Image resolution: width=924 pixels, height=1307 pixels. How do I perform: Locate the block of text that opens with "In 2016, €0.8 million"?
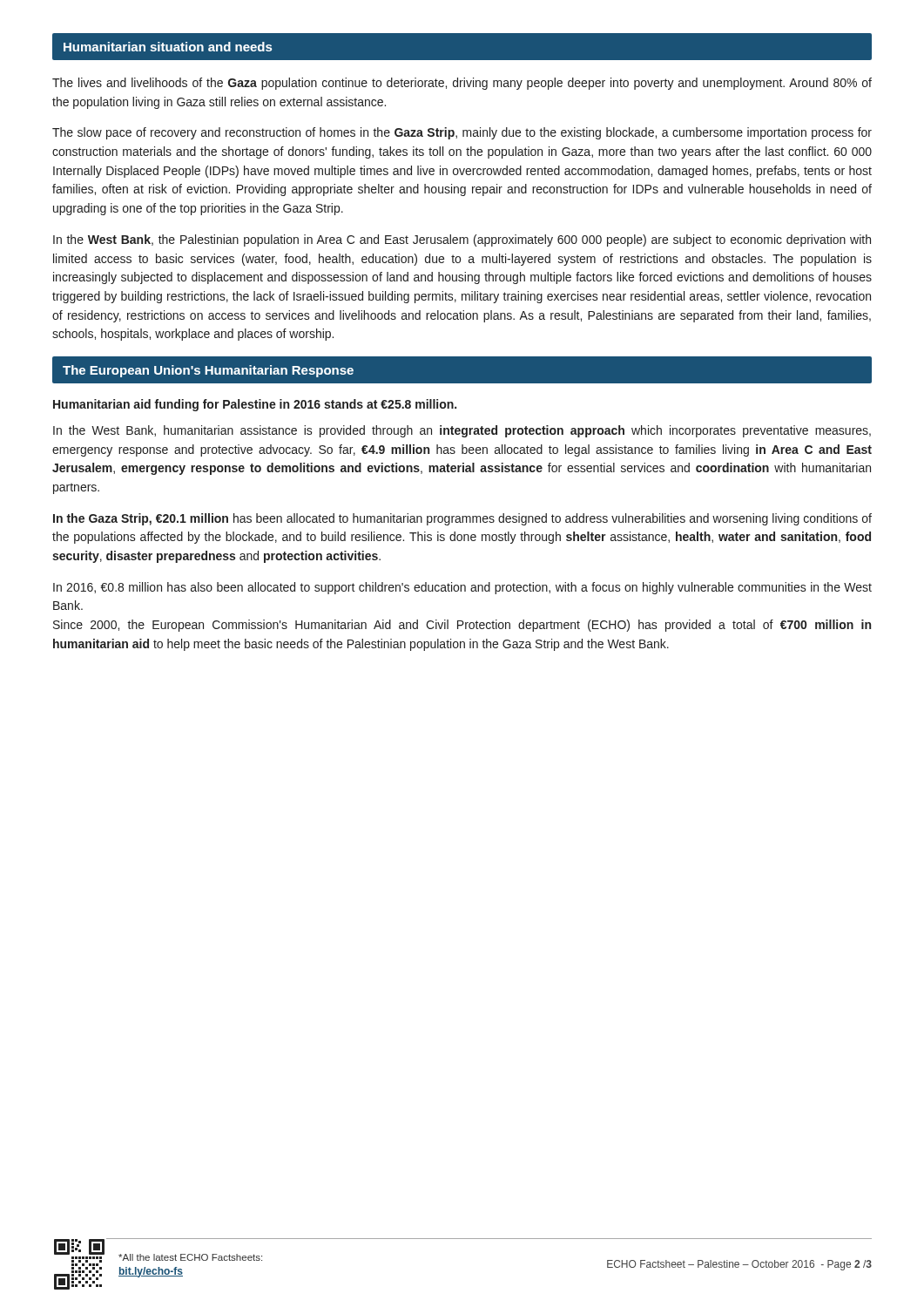click(x=462, y=615)
